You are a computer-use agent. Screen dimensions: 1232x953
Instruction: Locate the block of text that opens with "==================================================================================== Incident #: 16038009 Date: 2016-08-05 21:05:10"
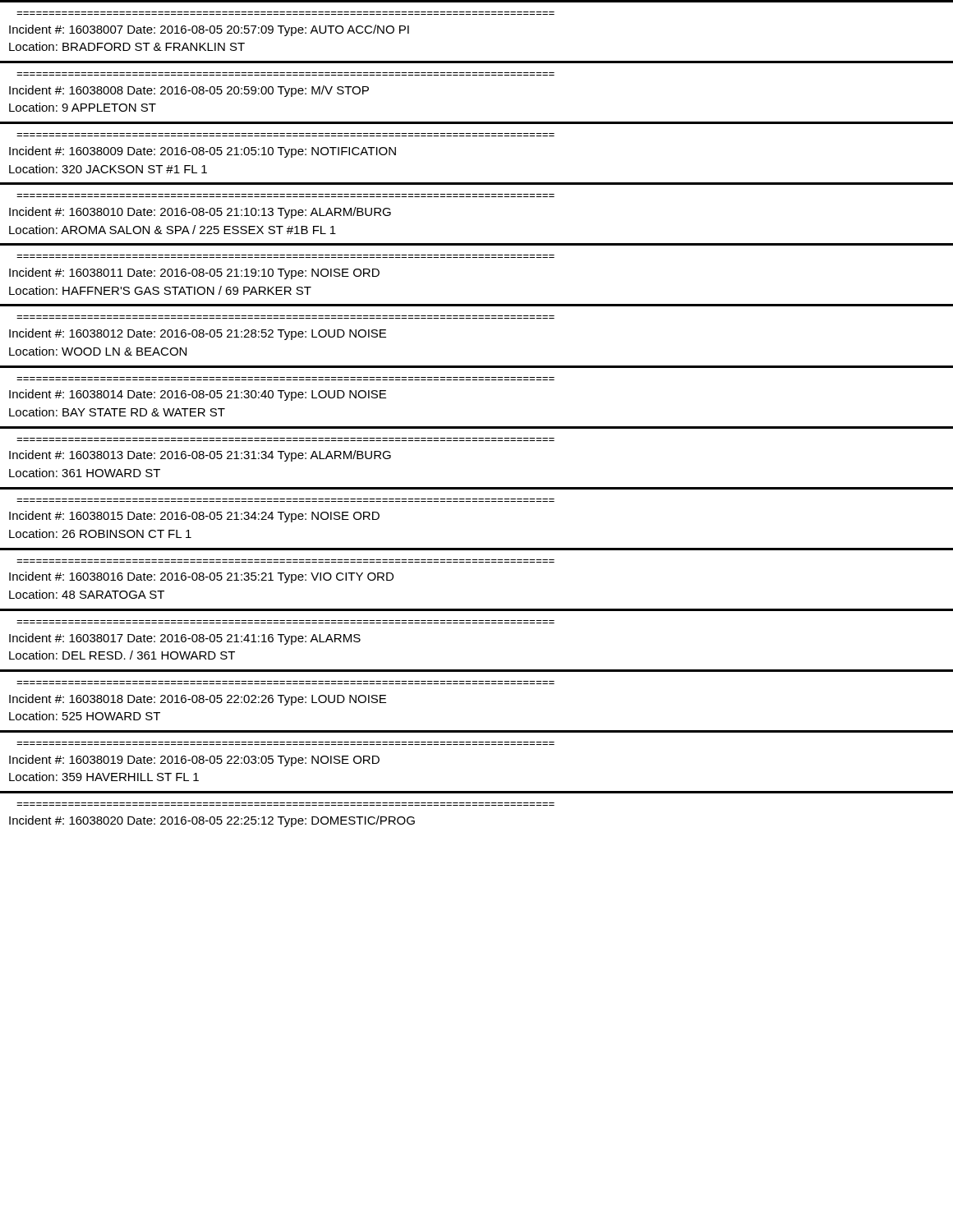click(203, 152)
